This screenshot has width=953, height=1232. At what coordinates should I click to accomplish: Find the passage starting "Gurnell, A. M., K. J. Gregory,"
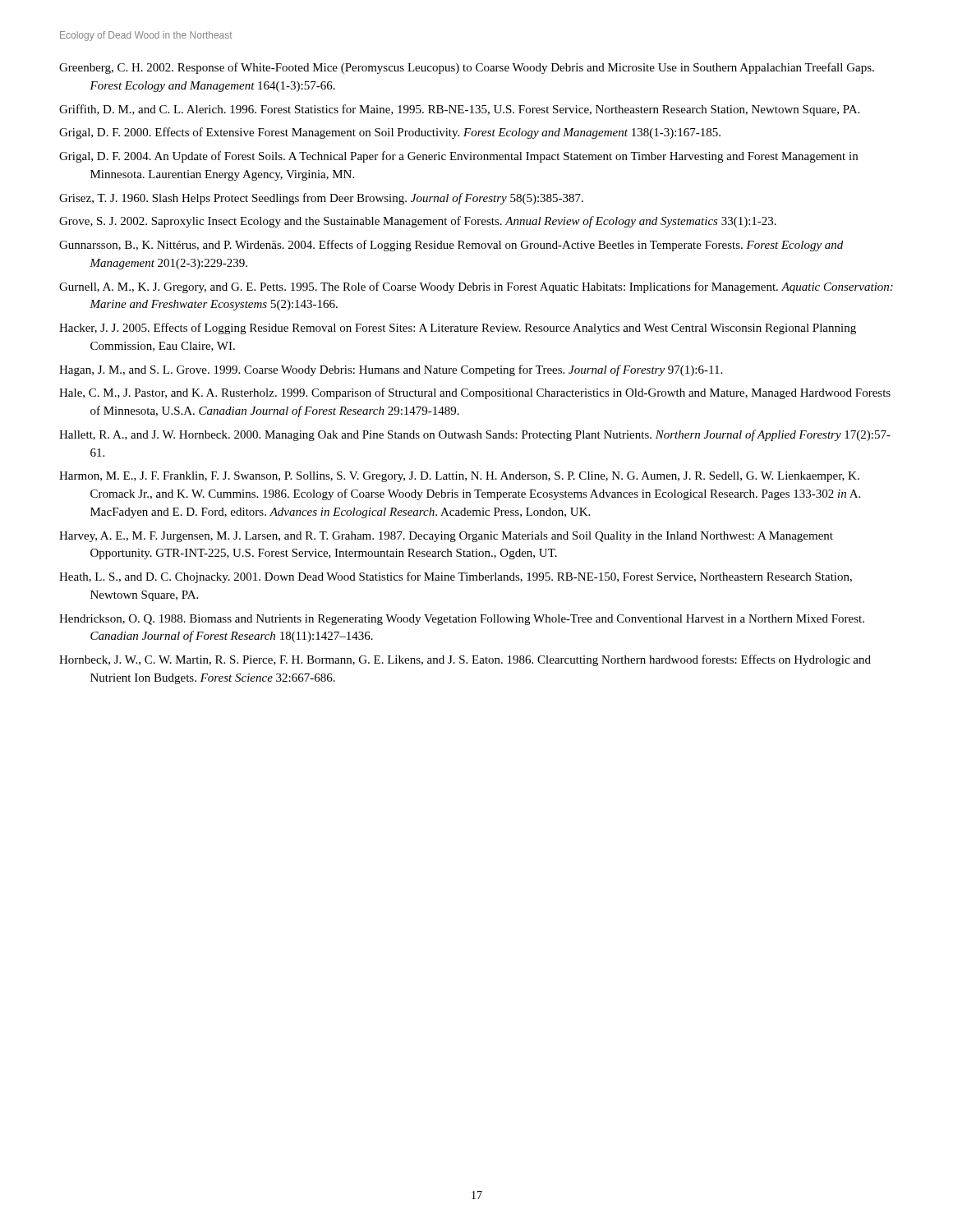click(x=476, y=295)
